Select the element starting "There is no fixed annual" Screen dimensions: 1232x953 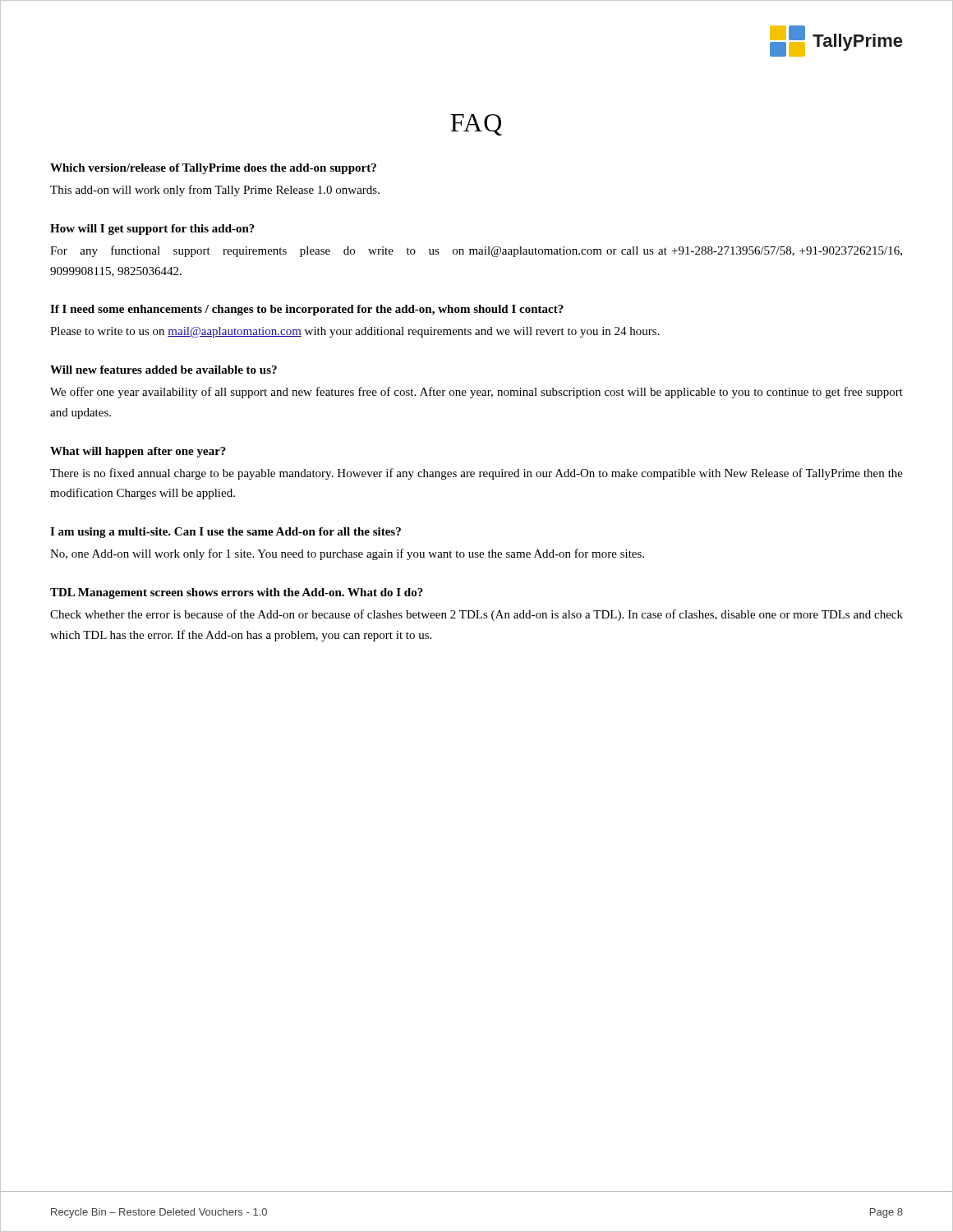(476, 483)
